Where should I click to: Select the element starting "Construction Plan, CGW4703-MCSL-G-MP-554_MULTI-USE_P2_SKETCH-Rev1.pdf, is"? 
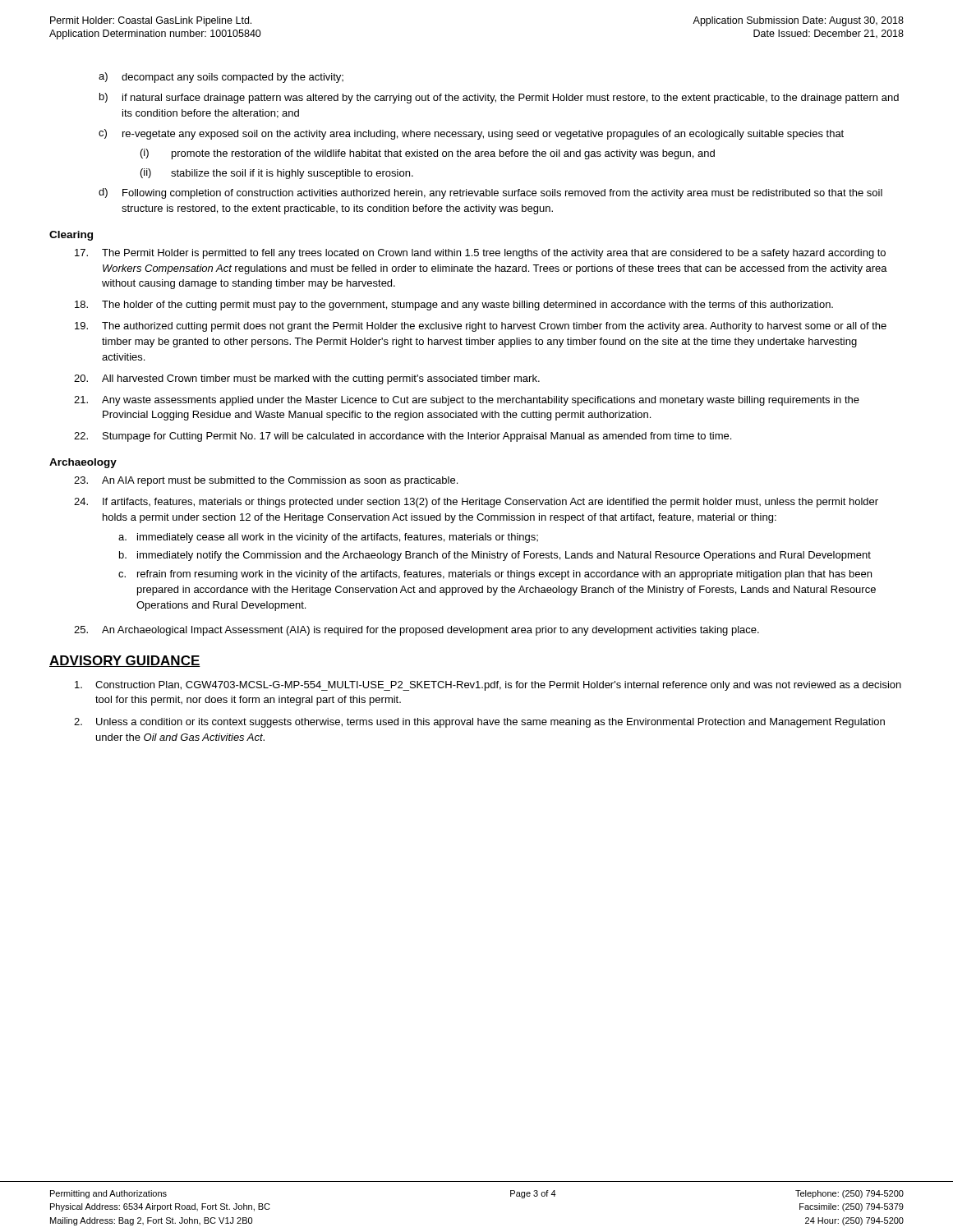pos(489,693)
